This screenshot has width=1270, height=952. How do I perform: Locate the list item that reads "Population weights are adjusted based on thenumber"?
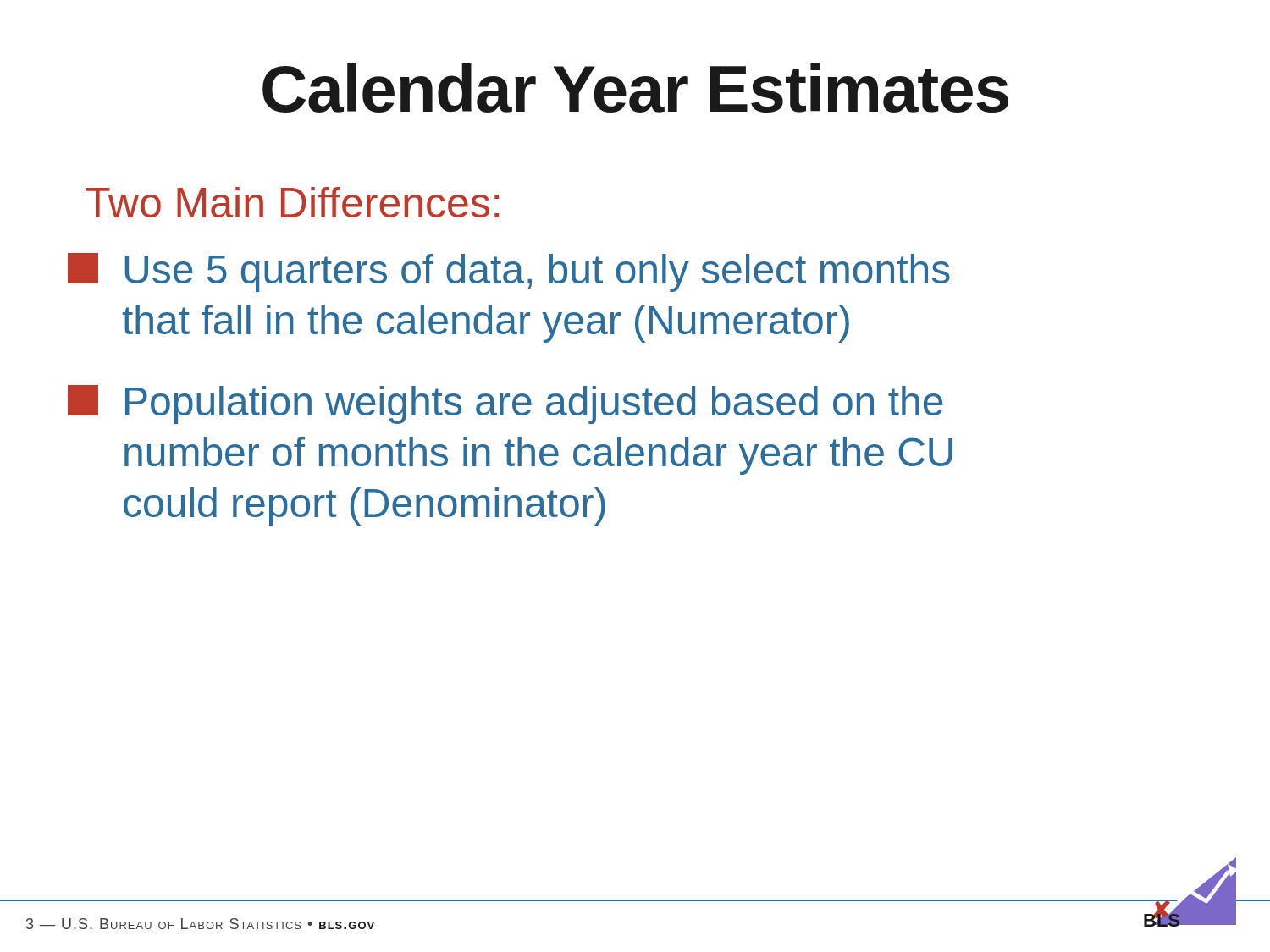(x=512, y=453)
